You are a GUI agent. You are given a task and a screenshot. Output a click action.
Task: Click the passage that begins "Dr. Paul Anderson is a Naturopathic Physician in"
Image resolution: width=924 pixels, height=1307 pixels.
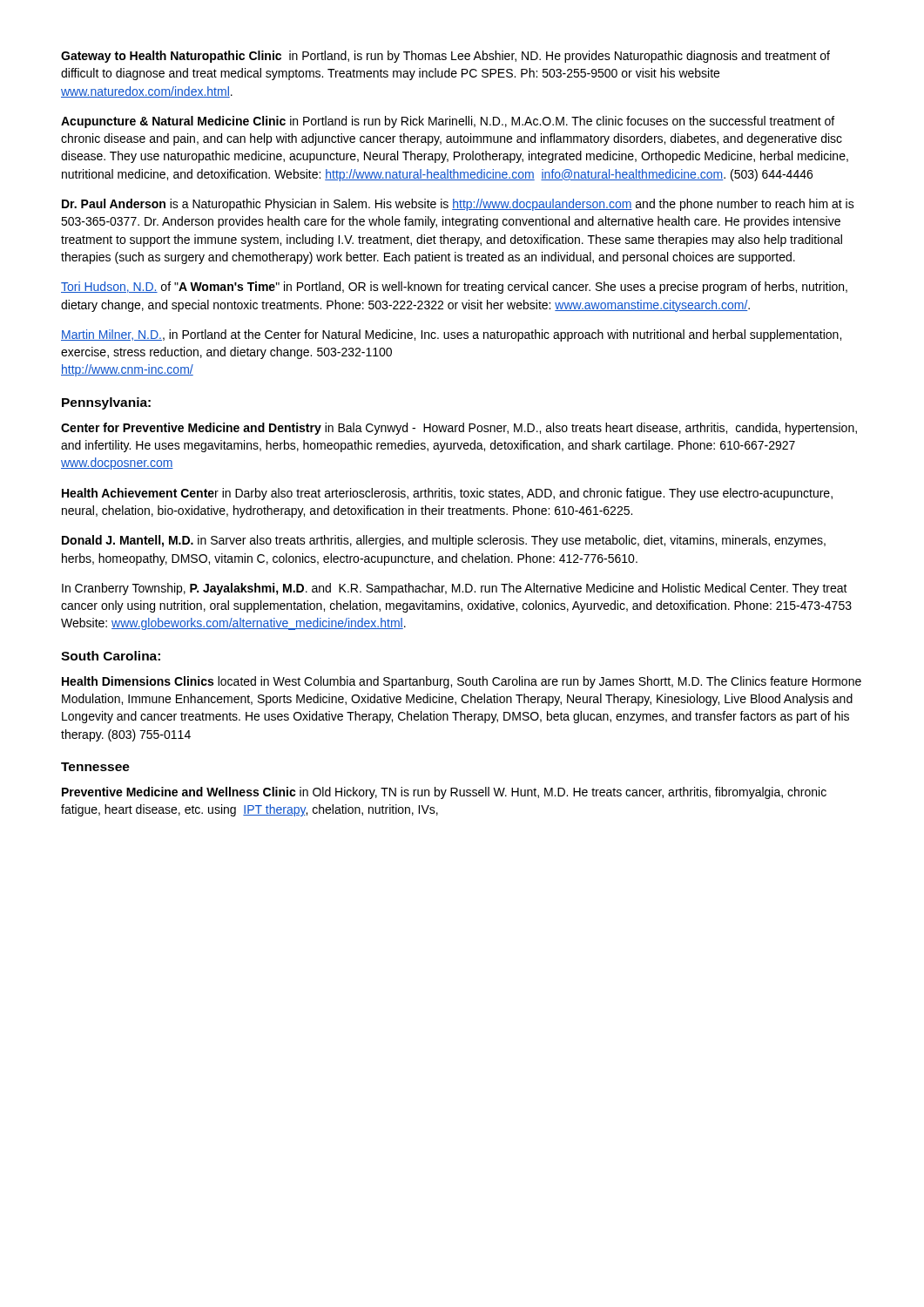tap(462, 231)
